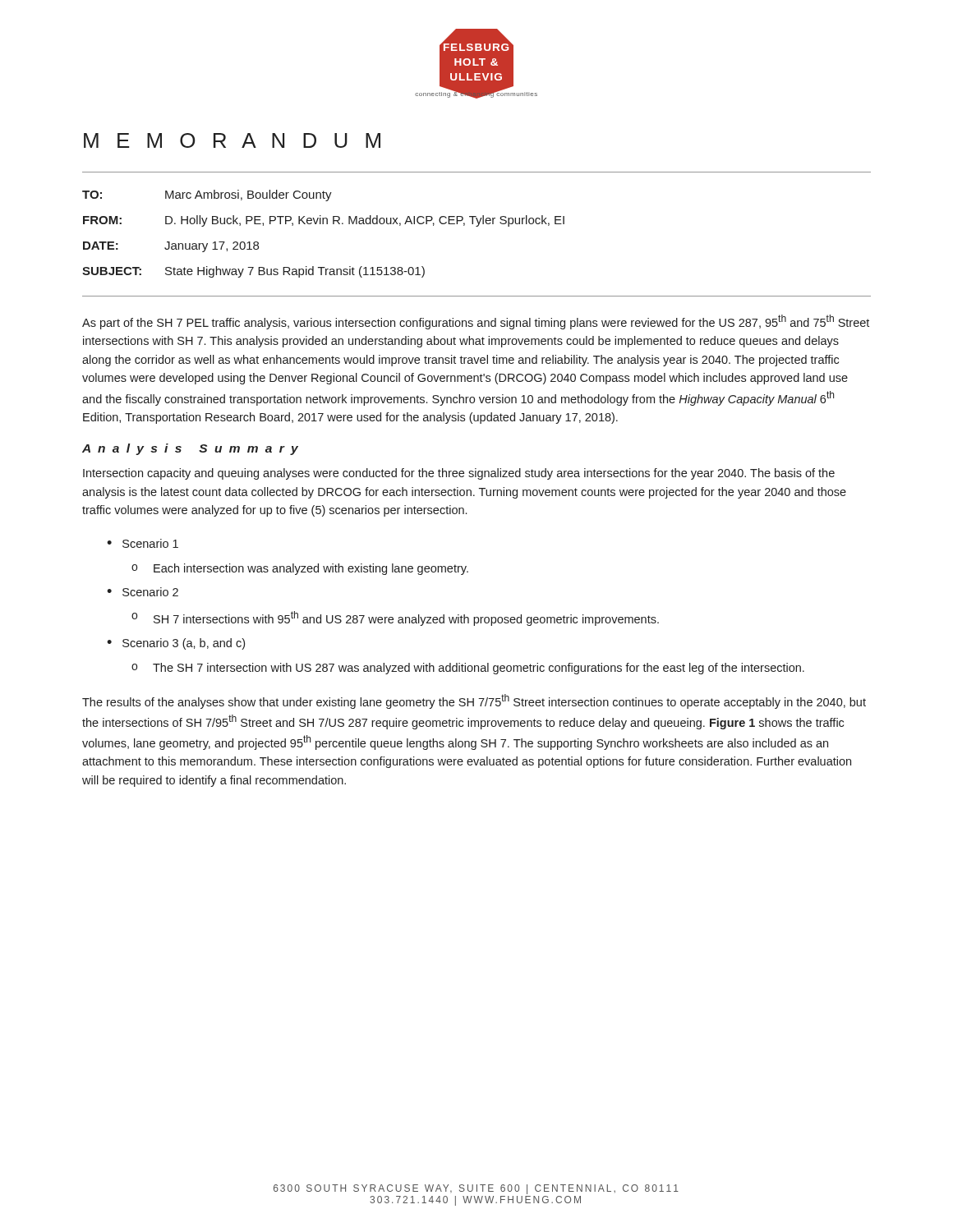Point to the text block starting "A n a l y s i s"
Image resolution: width=953 pixels, height=1232 pixels.
tap(191, 448)
